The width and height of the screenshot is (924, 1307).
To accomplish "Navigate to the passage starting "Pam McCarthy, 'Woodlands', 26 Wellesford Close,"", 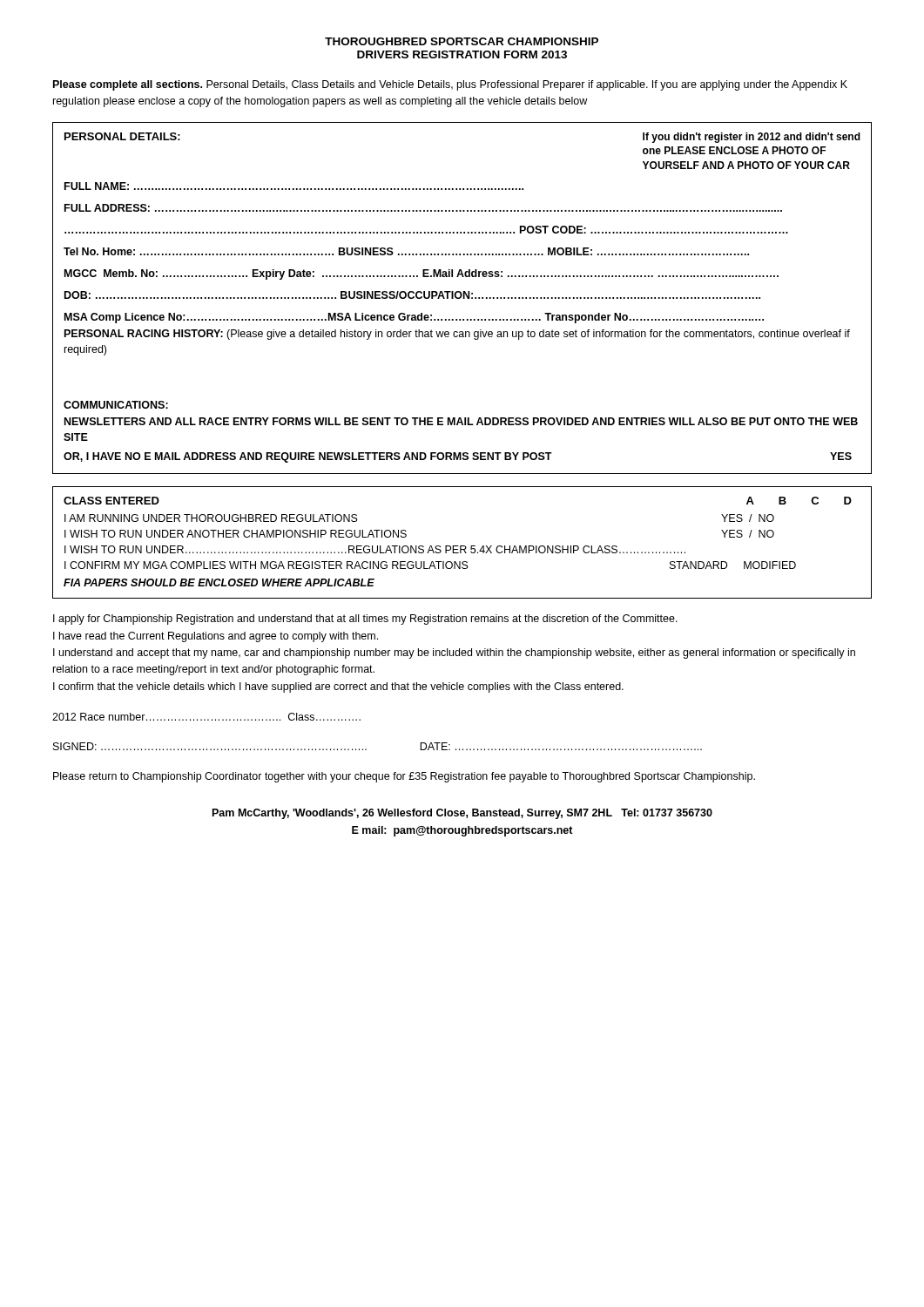I will 462,821.
